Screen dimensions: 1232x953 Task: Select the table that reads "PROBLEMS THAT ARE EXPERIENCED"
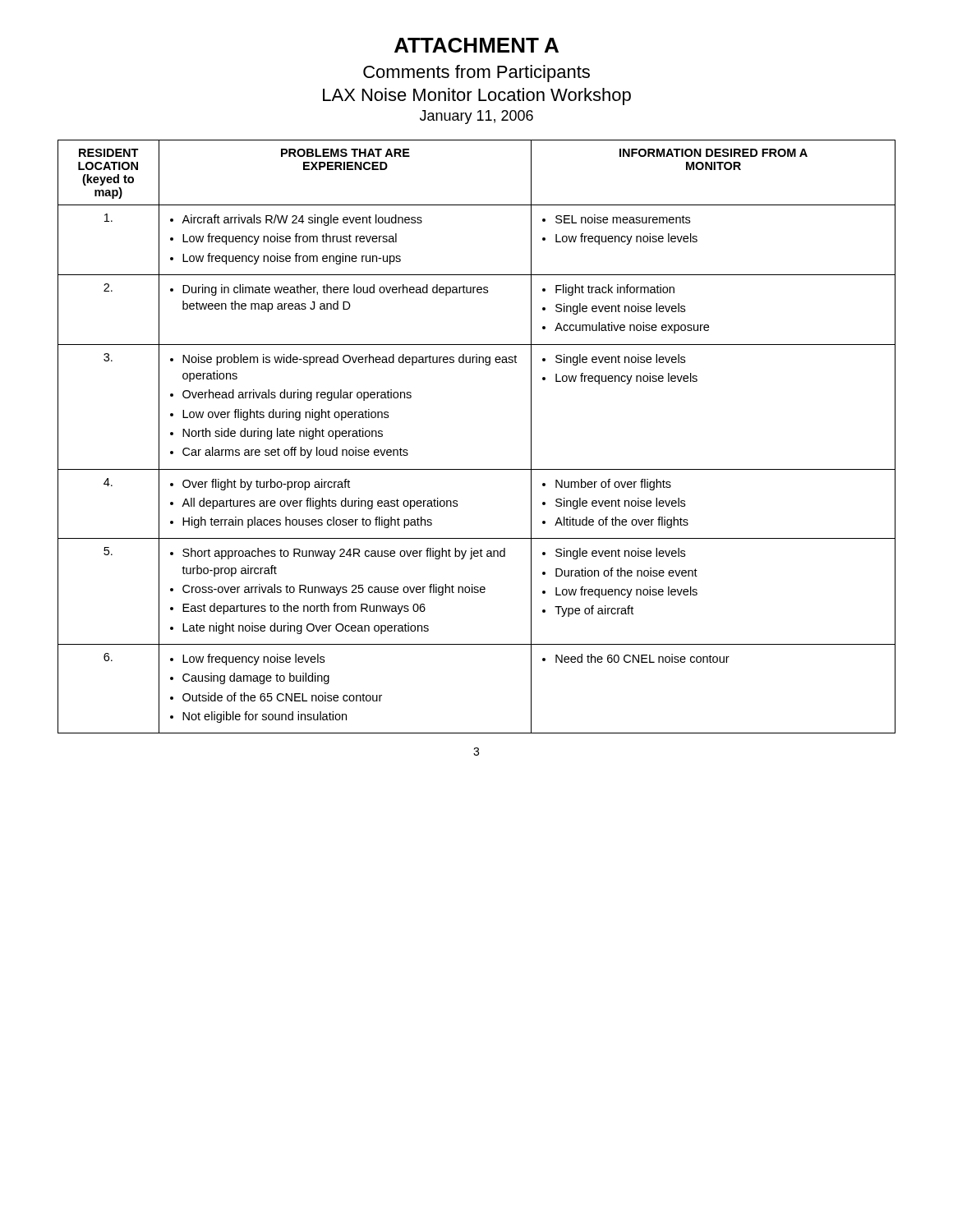[476, 437]
